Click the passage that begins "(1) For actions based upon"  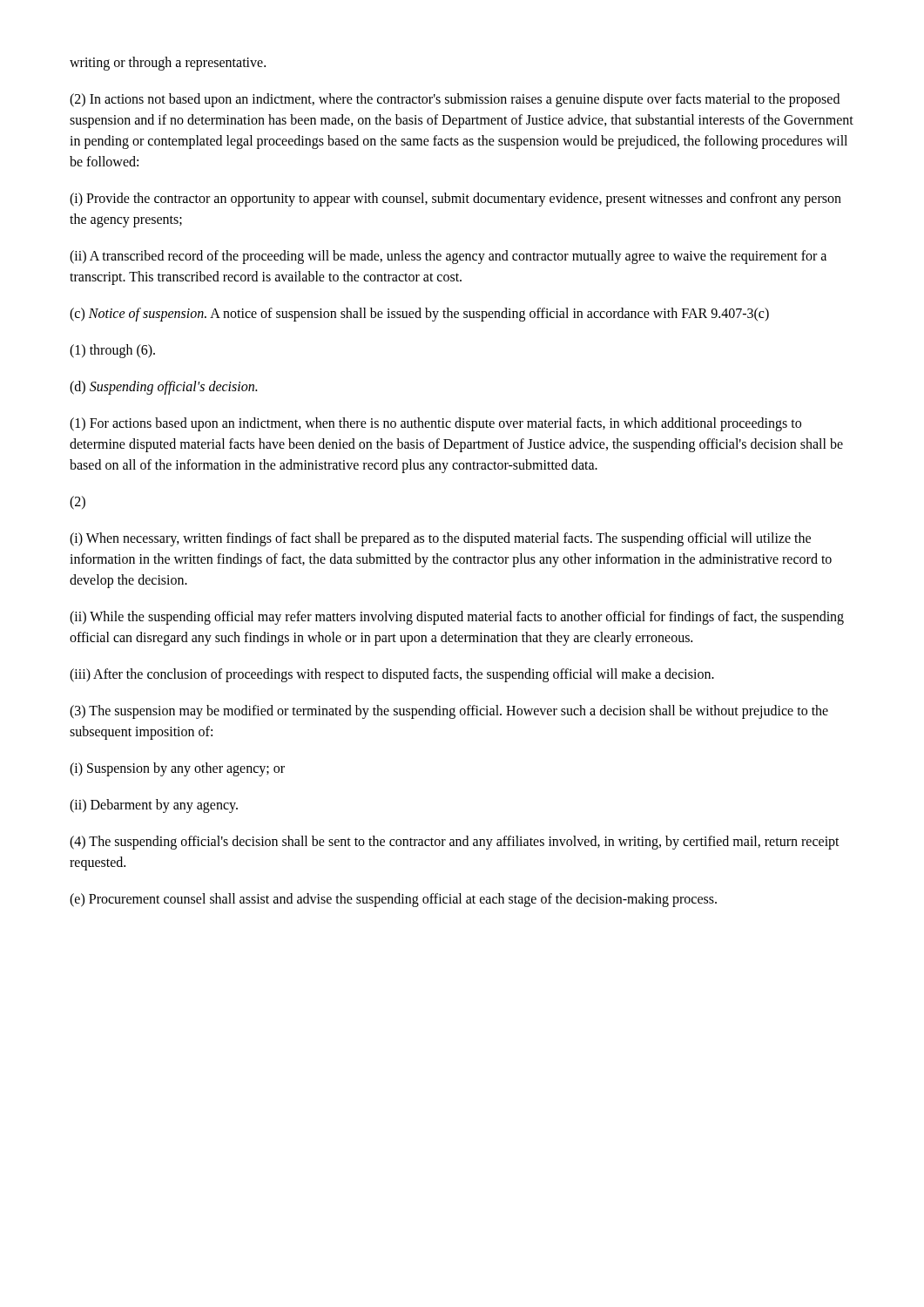[456, 444]
